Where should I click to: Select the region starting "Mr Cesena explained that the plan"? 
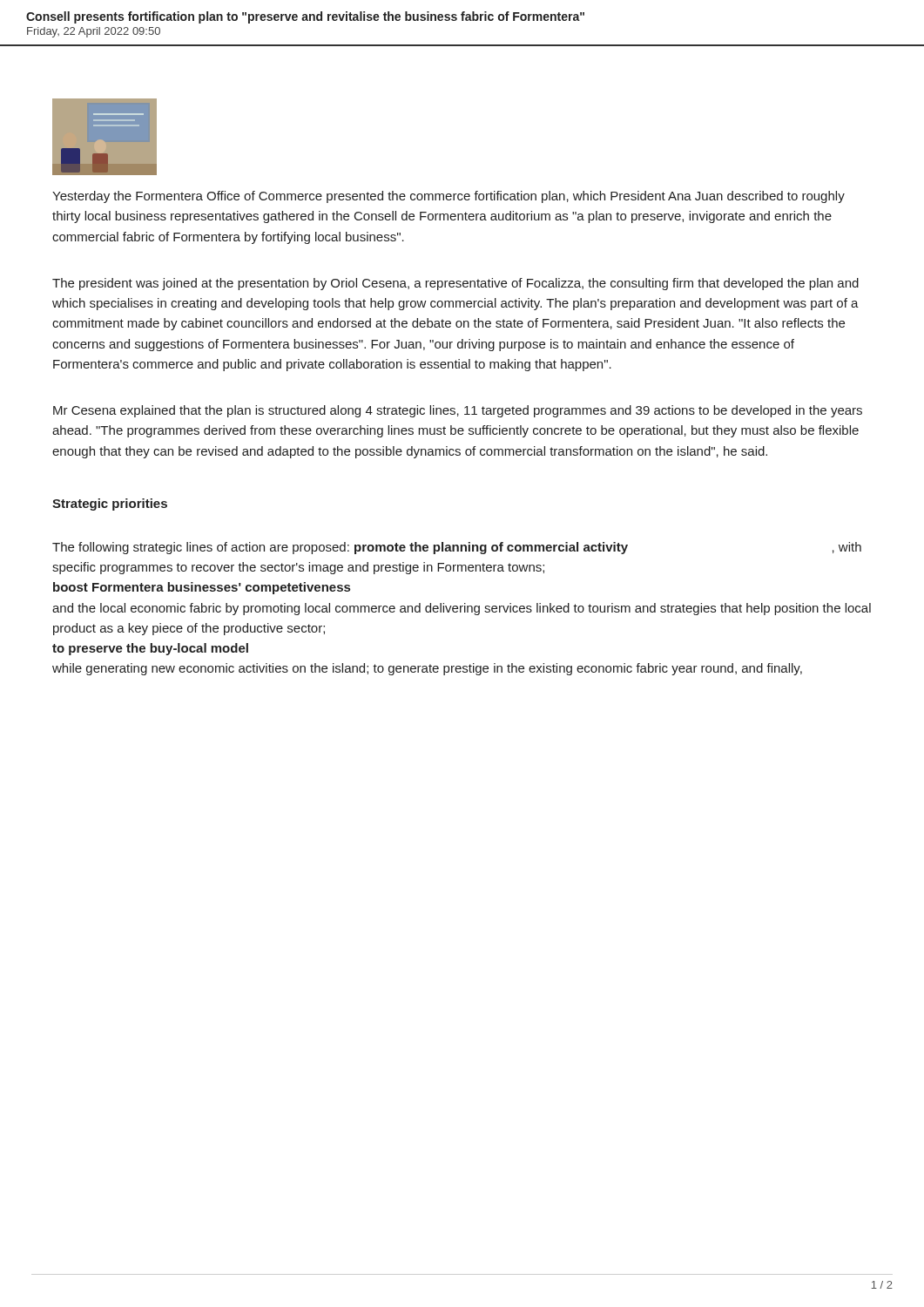[457, 430]
